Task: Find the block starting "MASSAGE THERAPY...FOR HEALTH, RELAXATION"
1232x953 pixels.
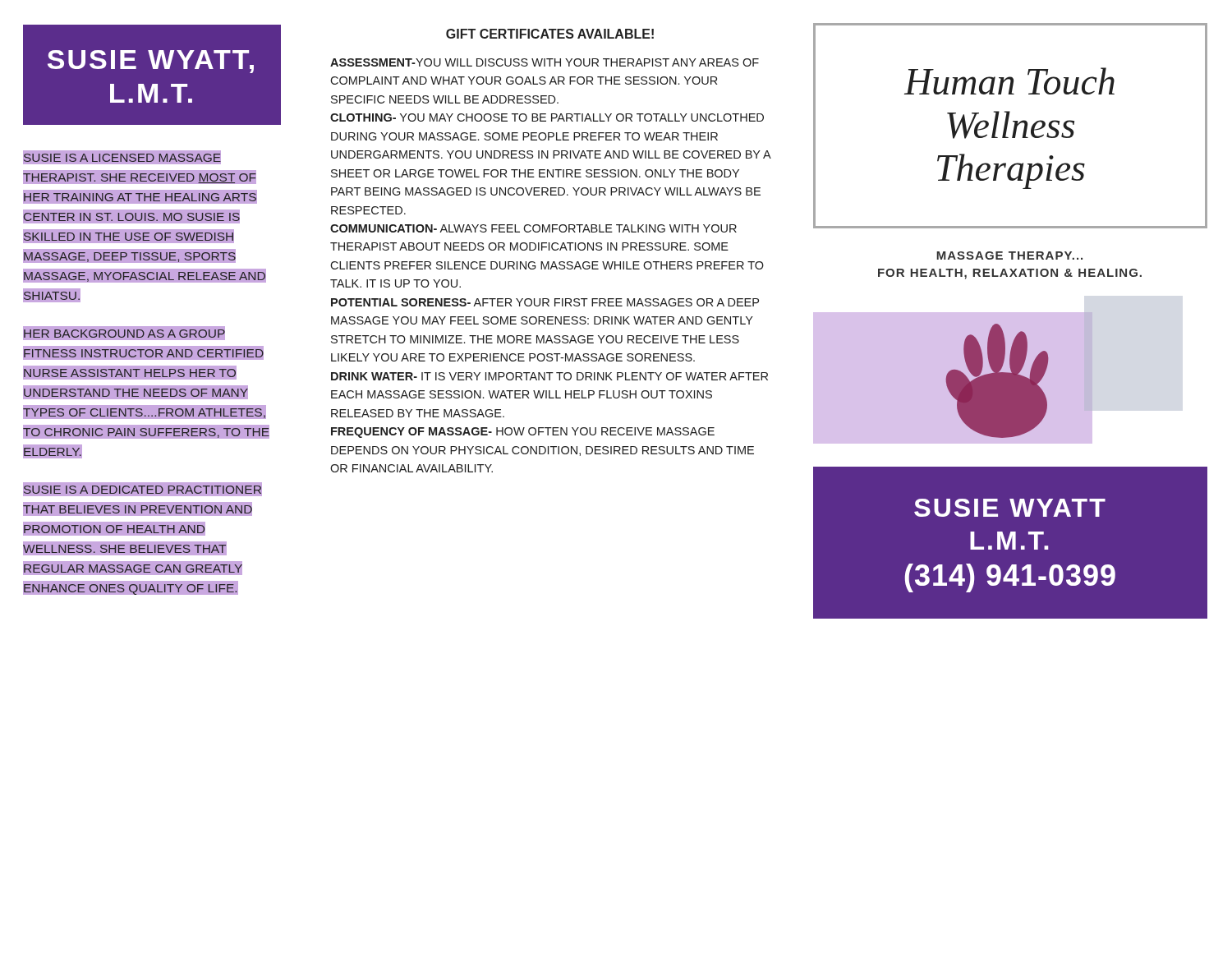Action: 1010,264
